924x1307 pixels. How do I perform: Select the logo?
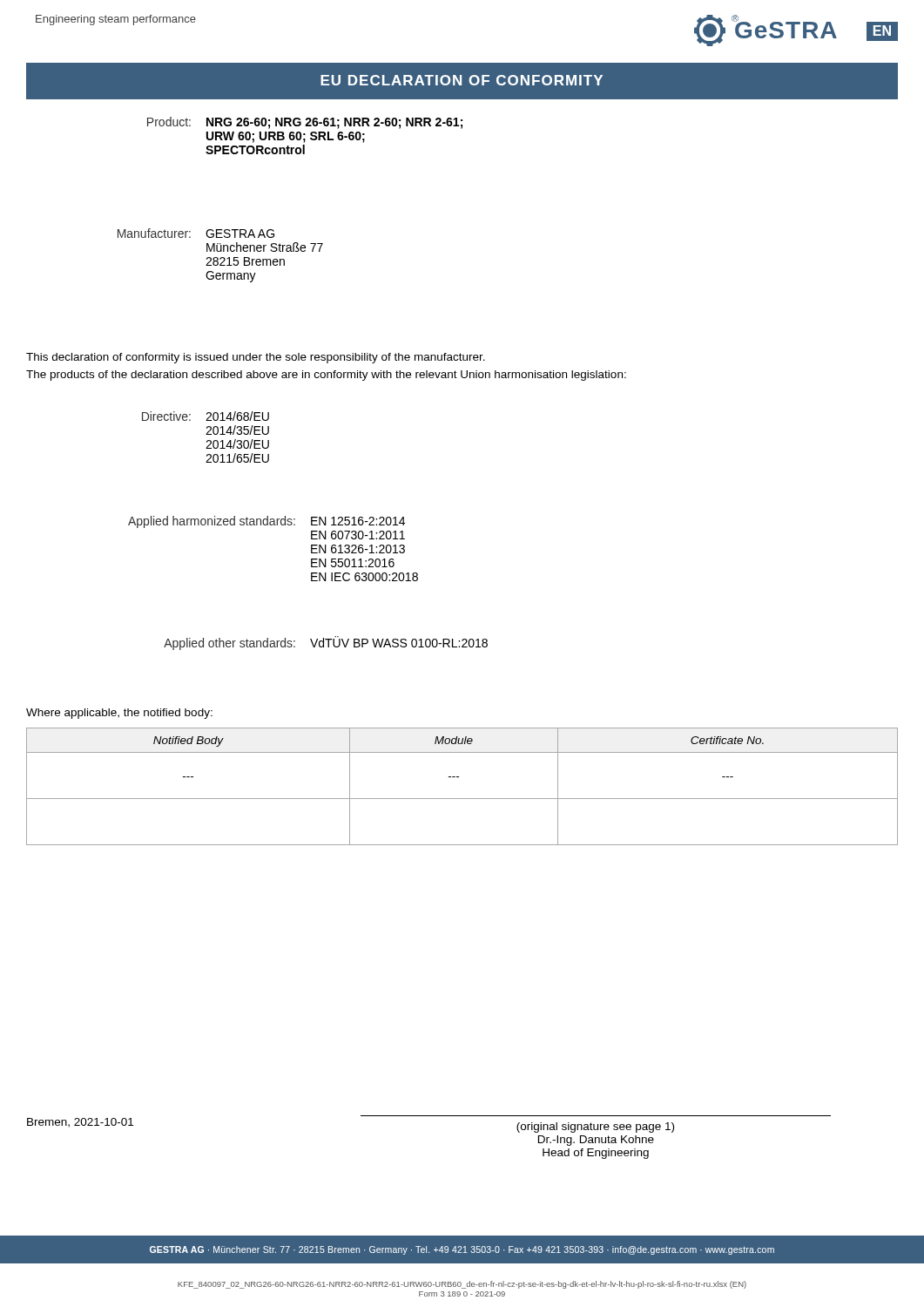pos(794,31)
